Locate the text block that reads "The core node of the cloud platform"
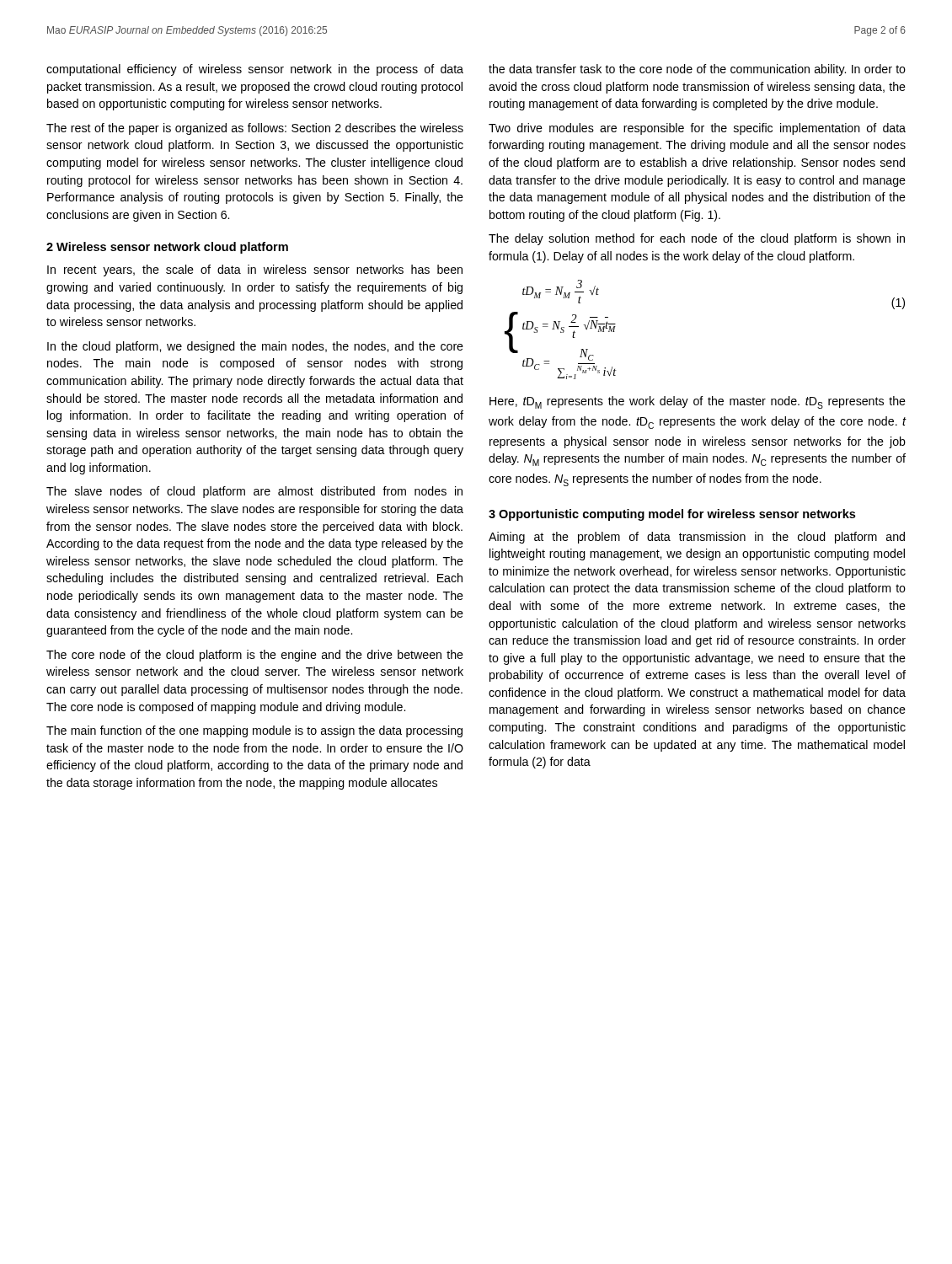This screenshot has height=1264, width=952. click(255, 681)
